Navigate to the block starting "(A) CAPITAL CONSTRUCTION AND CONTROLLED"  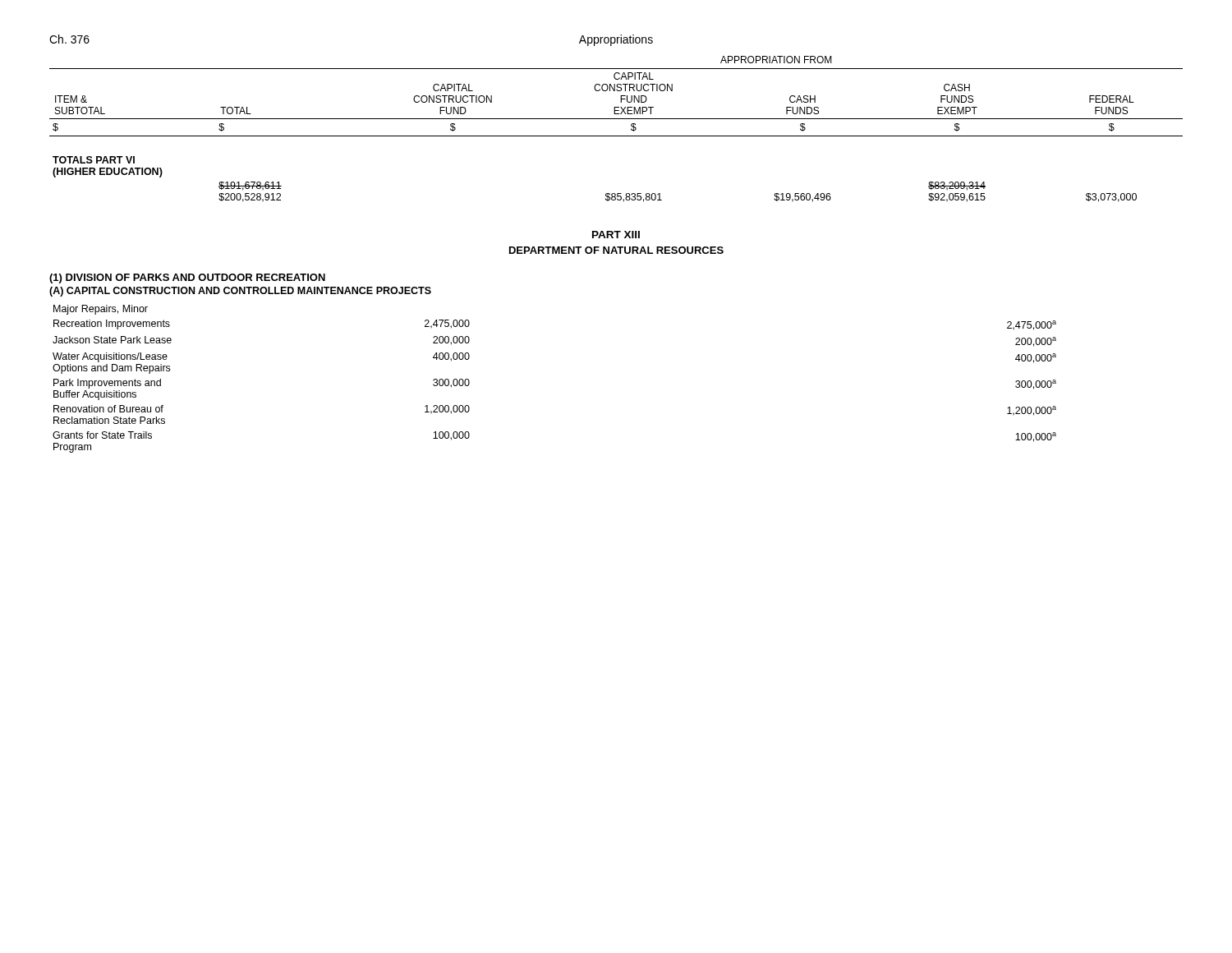point(240,291)
